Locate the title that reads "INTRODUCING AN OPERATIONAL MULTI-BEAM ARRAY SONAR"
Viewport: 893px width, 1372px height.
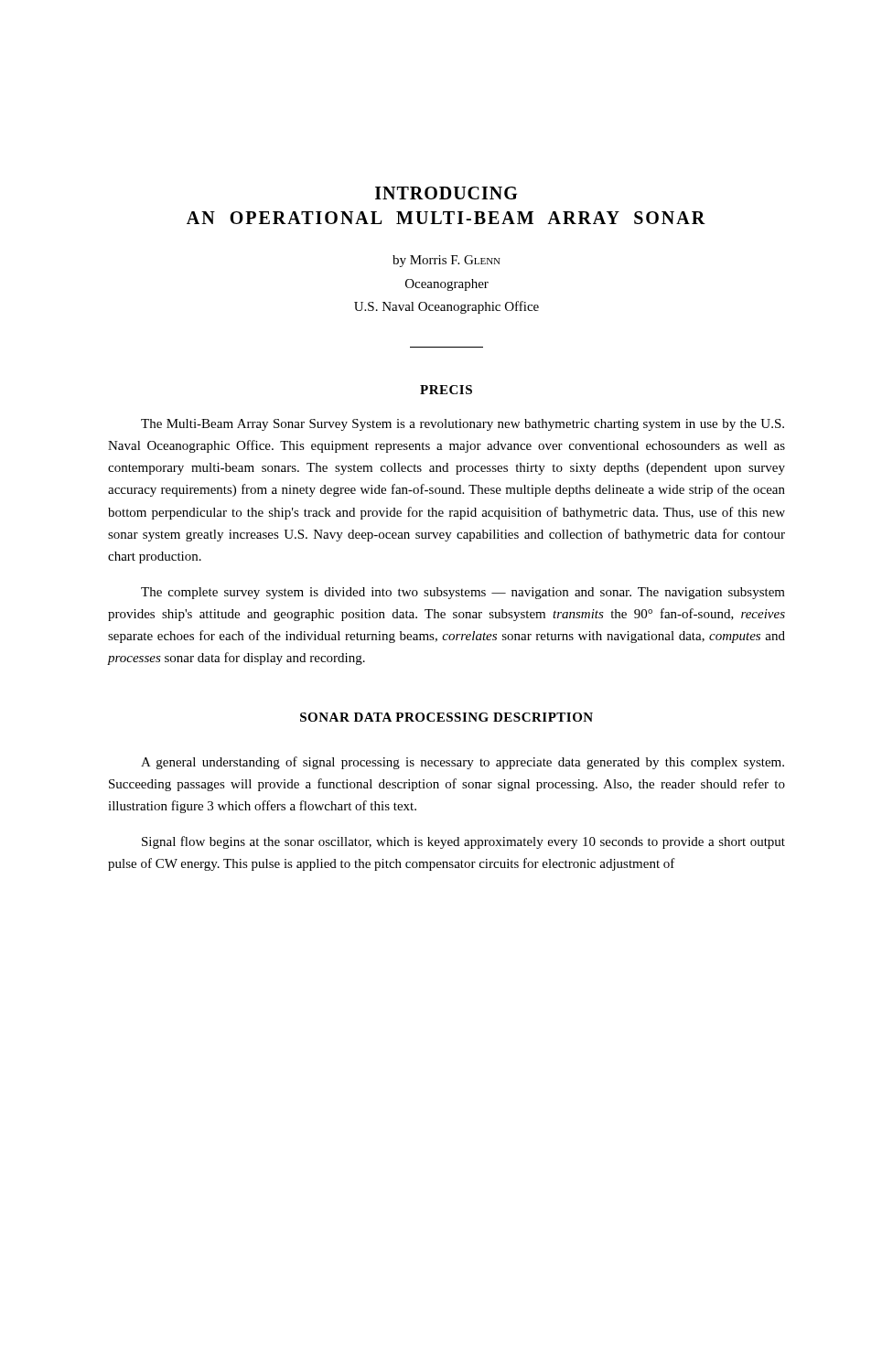(446, 206)
